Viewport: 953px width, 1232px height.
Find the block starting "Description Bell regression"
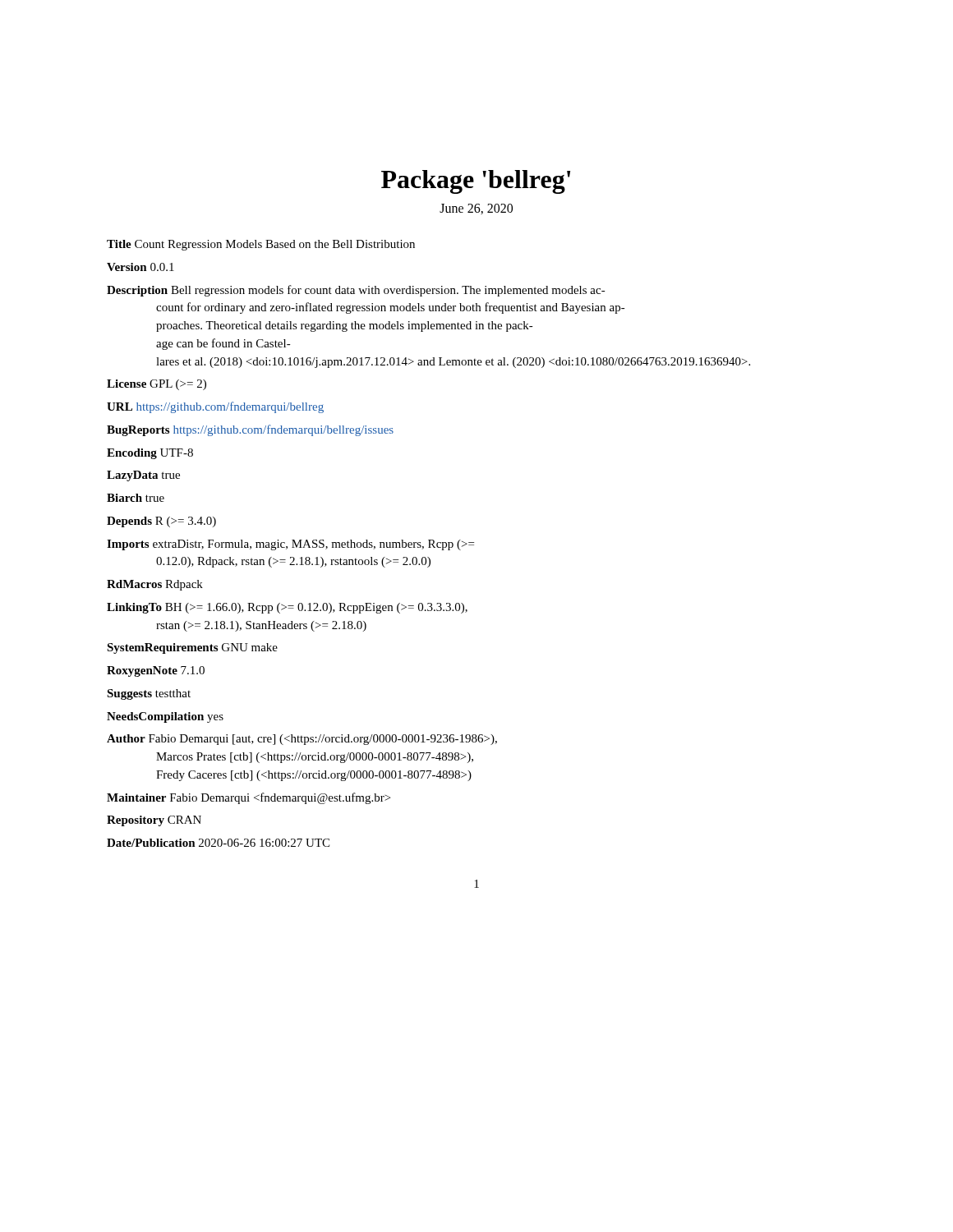coord(429,325)
